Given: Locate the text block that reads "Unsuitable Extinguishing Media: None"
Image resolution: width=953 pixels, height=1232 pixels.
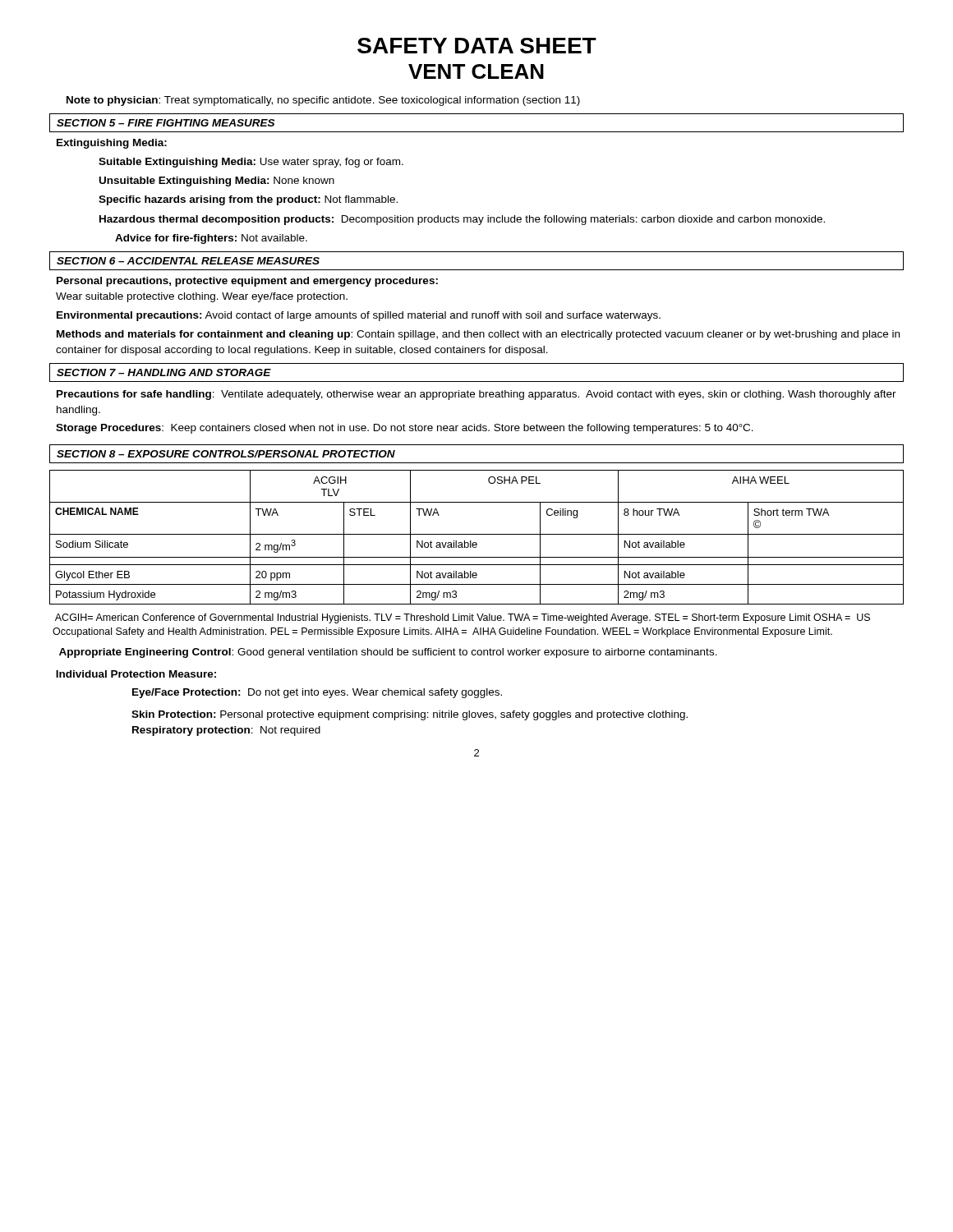Looking at the screenshot, I should click(x=217, y=180).
